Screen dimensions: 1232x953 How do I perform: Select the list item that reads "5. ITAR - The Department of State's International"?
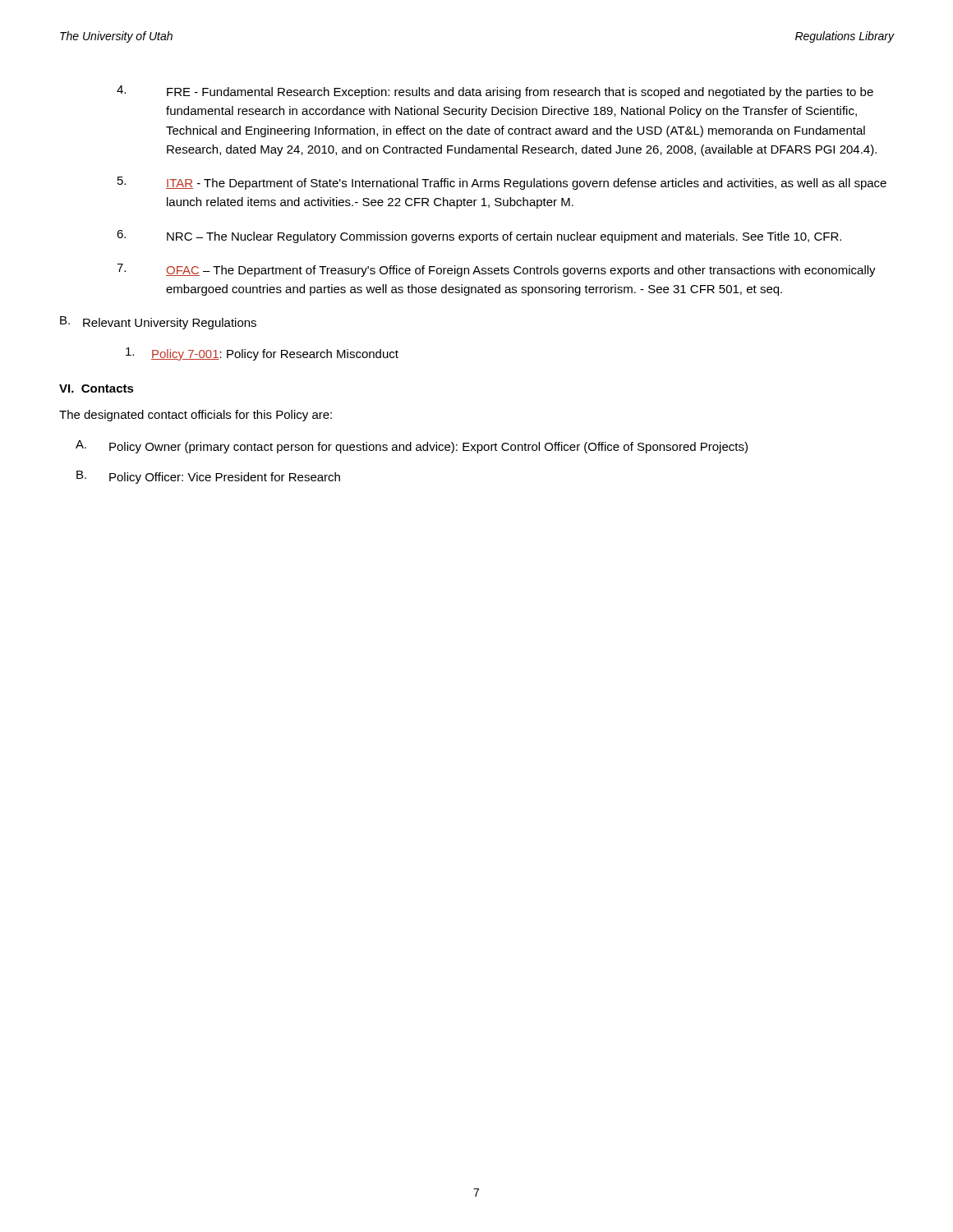[x=476, y=192]
